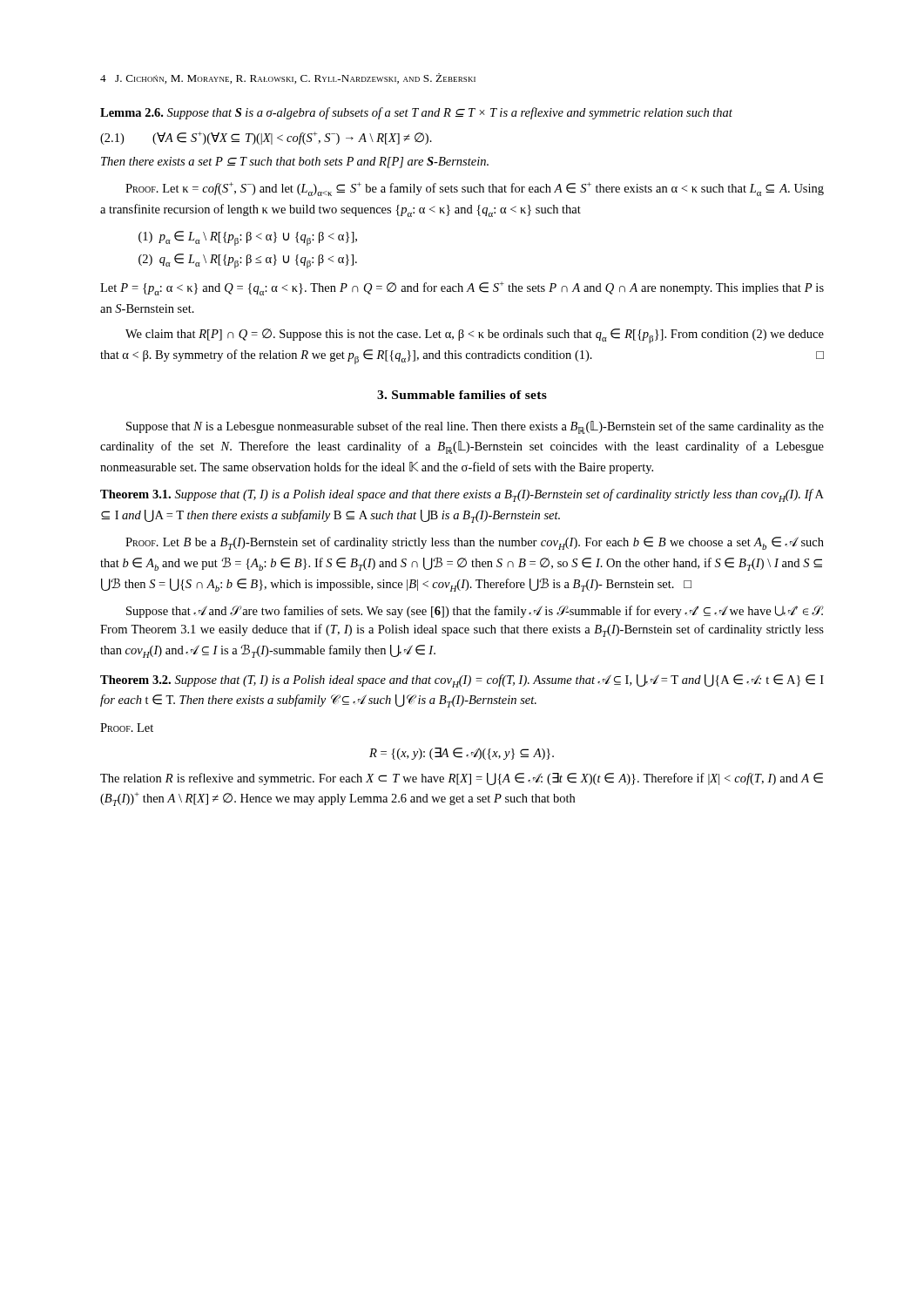Find the text block with the text "Suppose that 𝒜 and 𝒮"
This screenshot has width=924, height=1307.
(462, 632)
